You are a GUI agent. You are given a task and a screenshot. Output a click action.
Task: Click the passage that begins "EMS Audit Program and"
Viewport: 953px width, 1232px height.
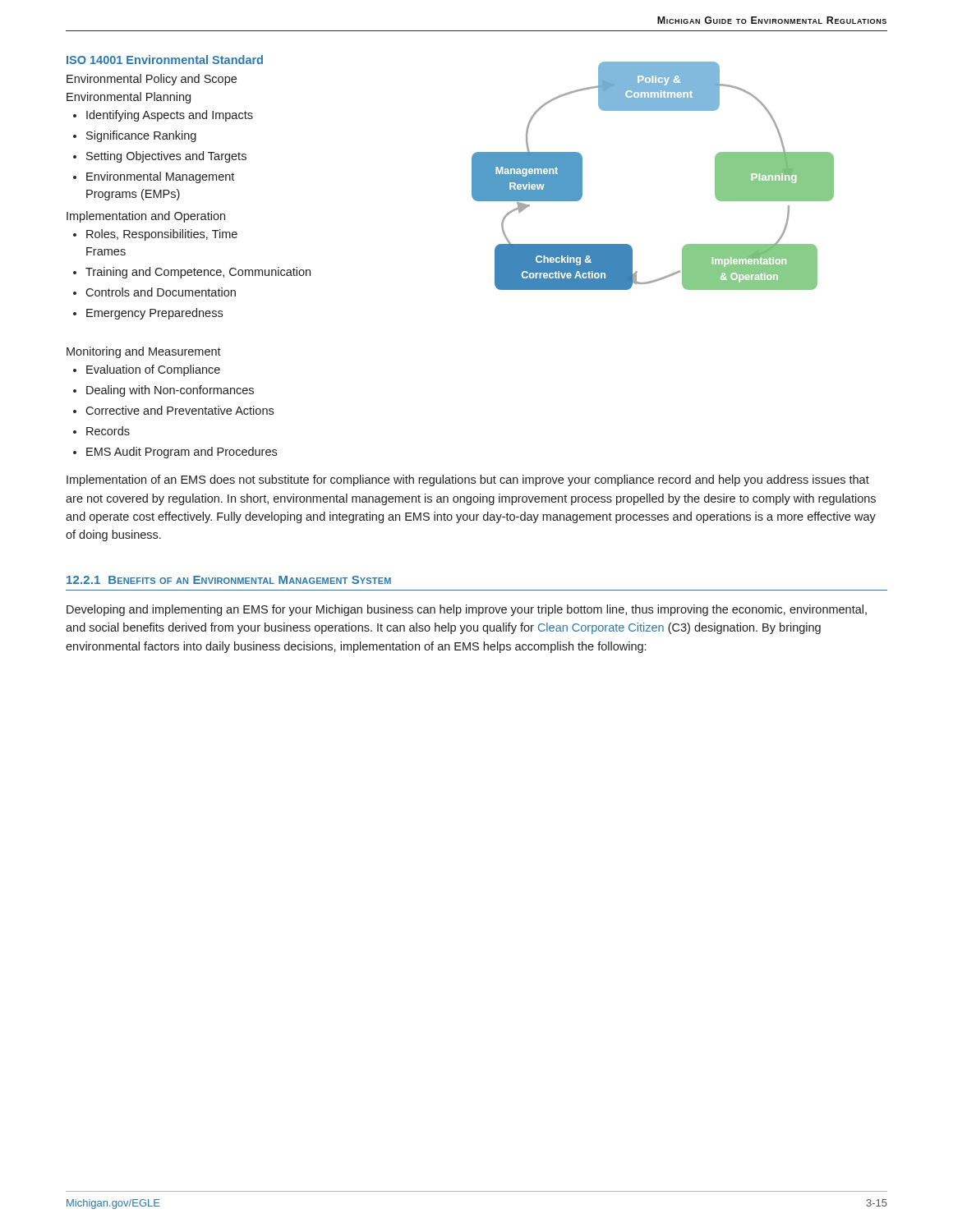click(x=175, y=453)
